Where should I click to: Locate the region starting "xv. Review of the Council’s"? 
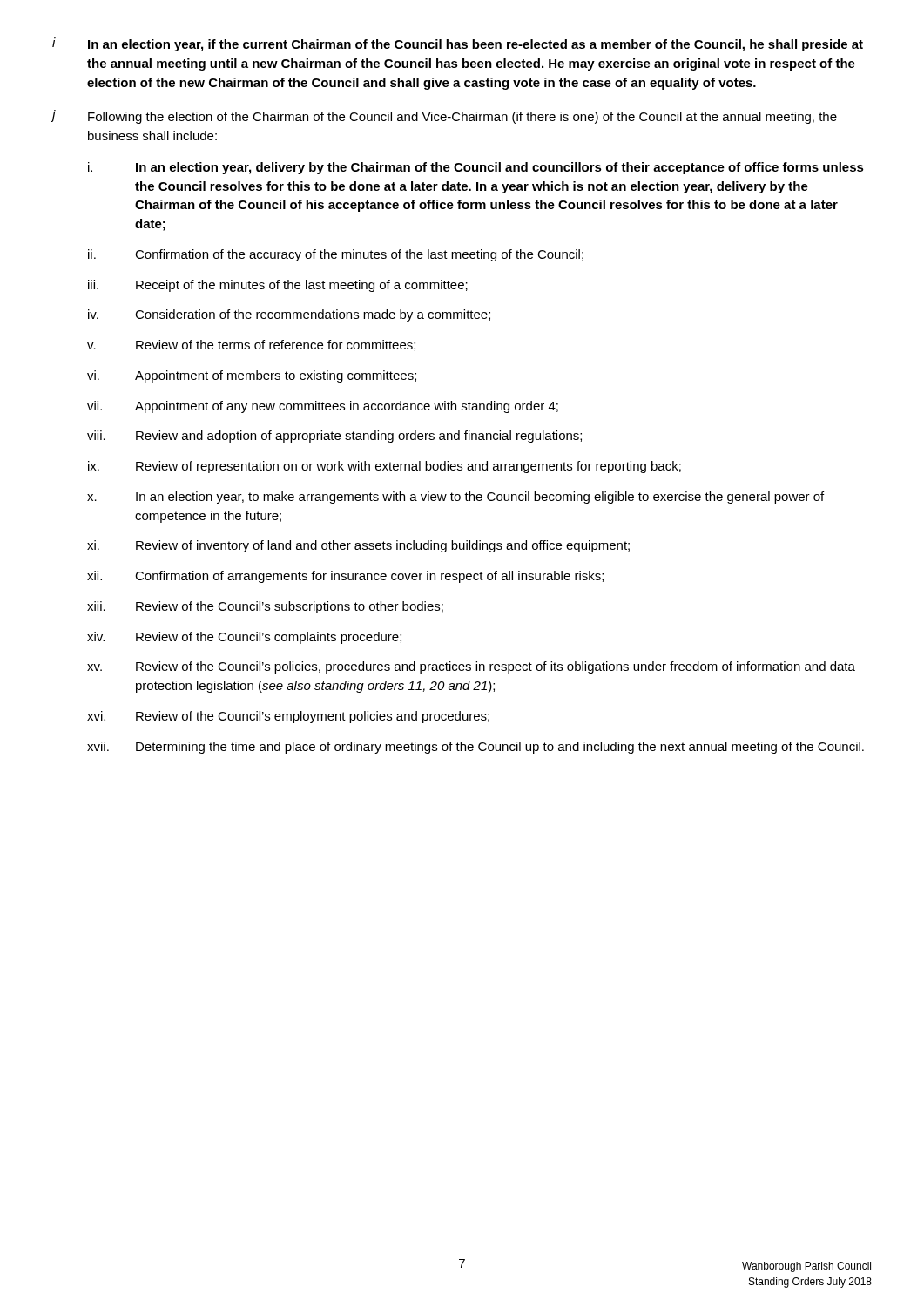[479, 676]
